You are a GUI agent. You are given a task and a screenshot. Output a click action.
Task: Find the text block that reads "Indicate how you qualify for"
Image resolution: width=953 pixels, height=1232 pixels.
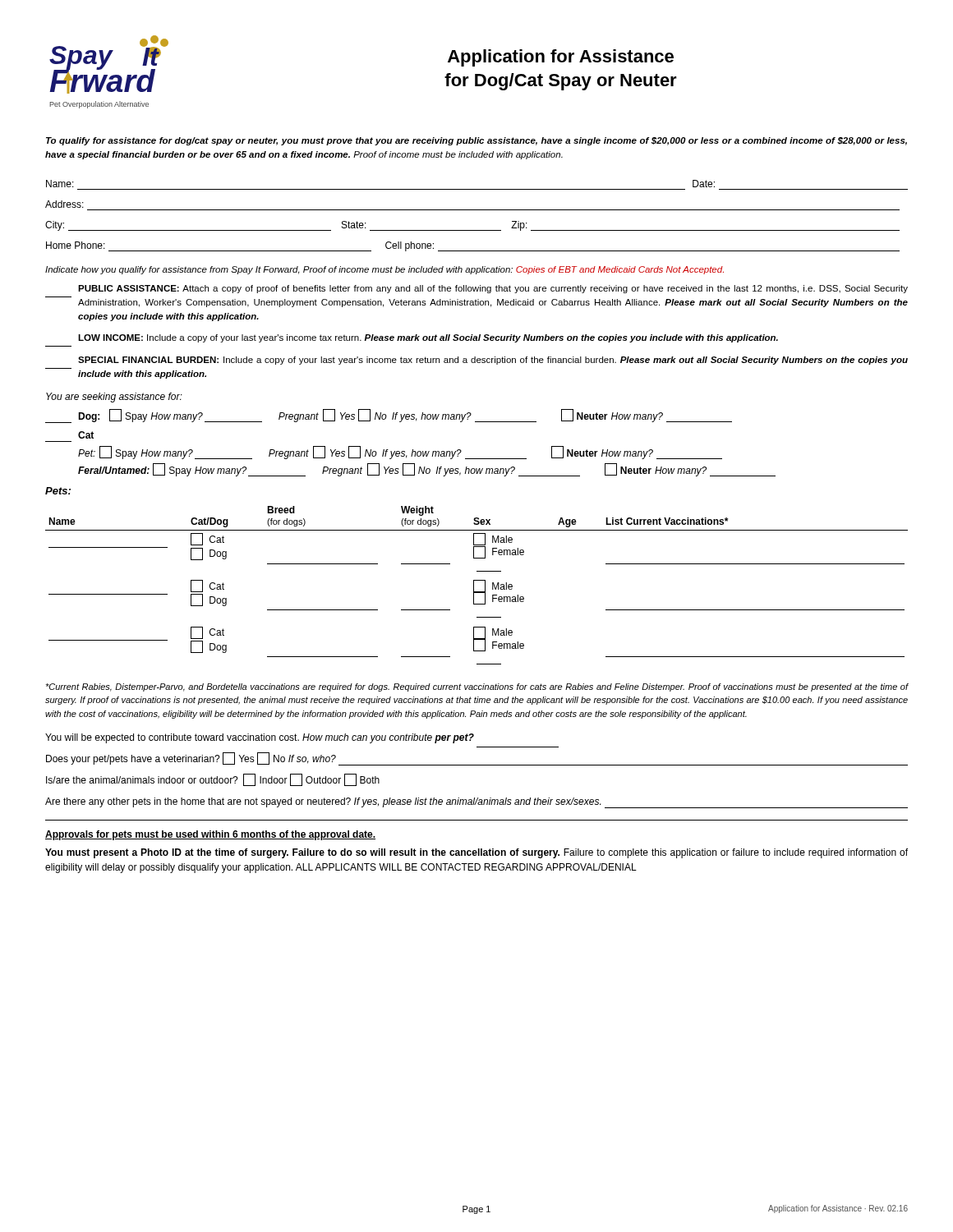(385, 269)
